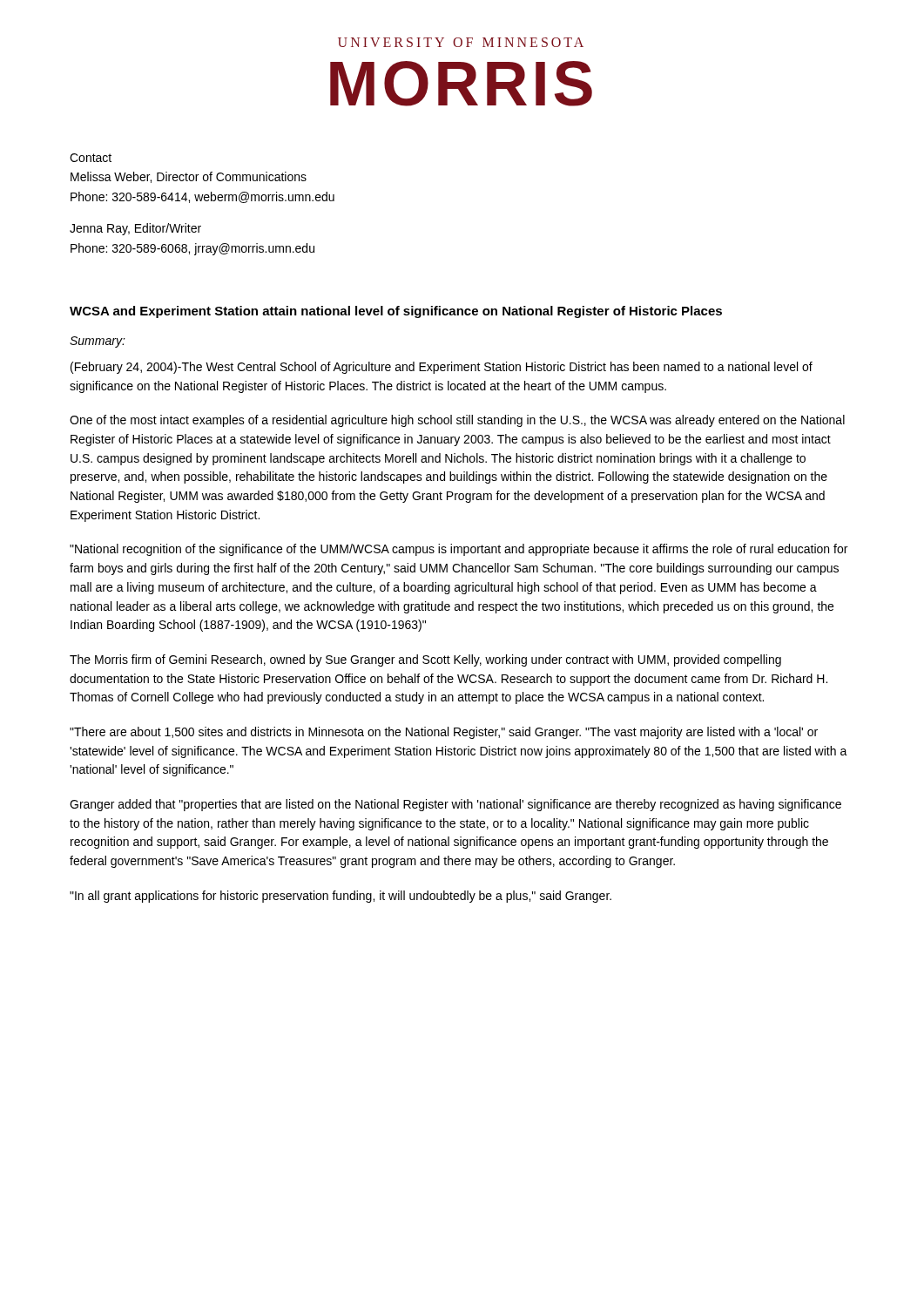The width and height of the screenshot is (924, 1307).
Task: Where is the passage that starts "Contact Melissa Weber, Director of"?
Action: point(91,158)
